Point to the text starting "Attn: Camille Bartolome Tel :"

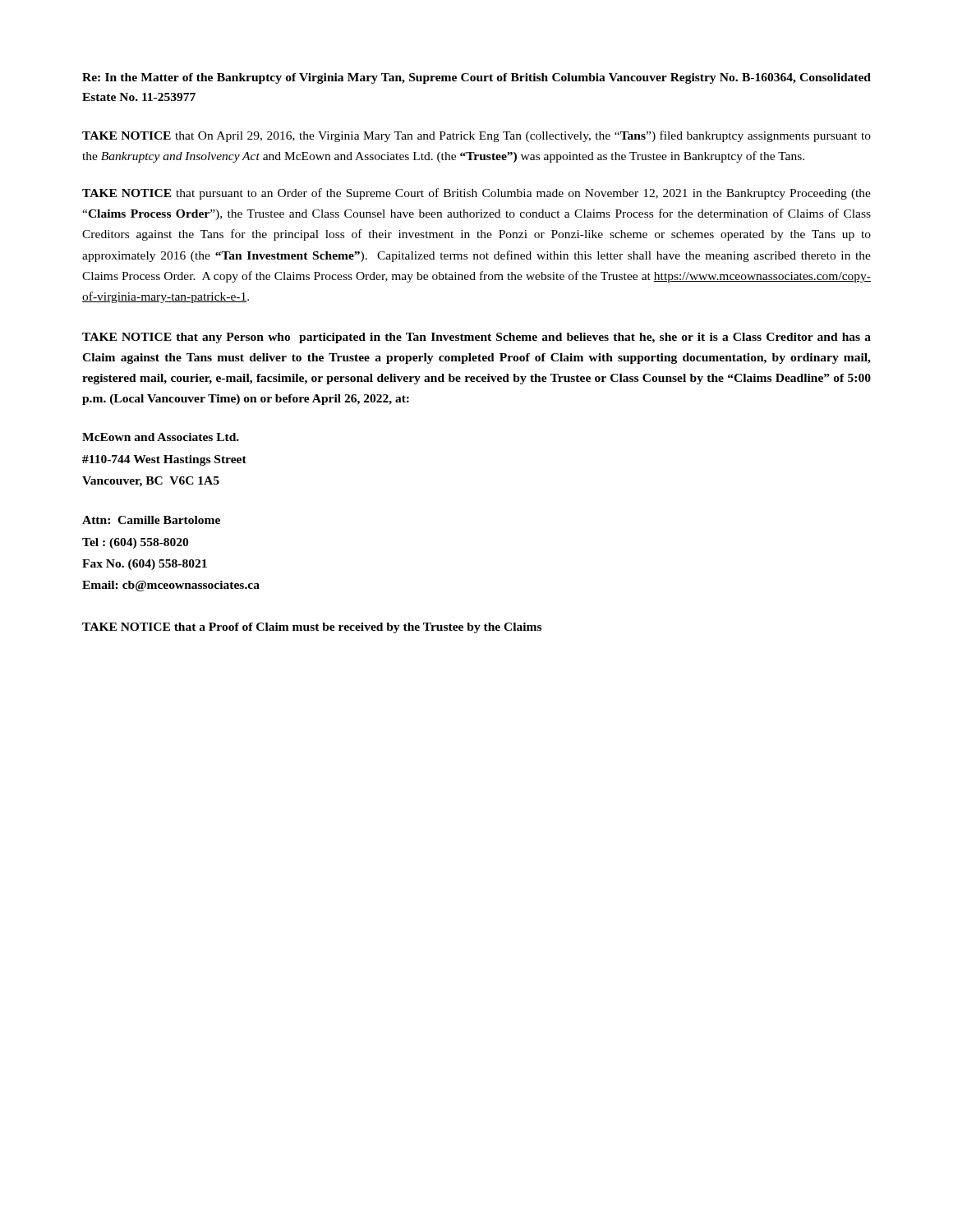tap(171, 552)
